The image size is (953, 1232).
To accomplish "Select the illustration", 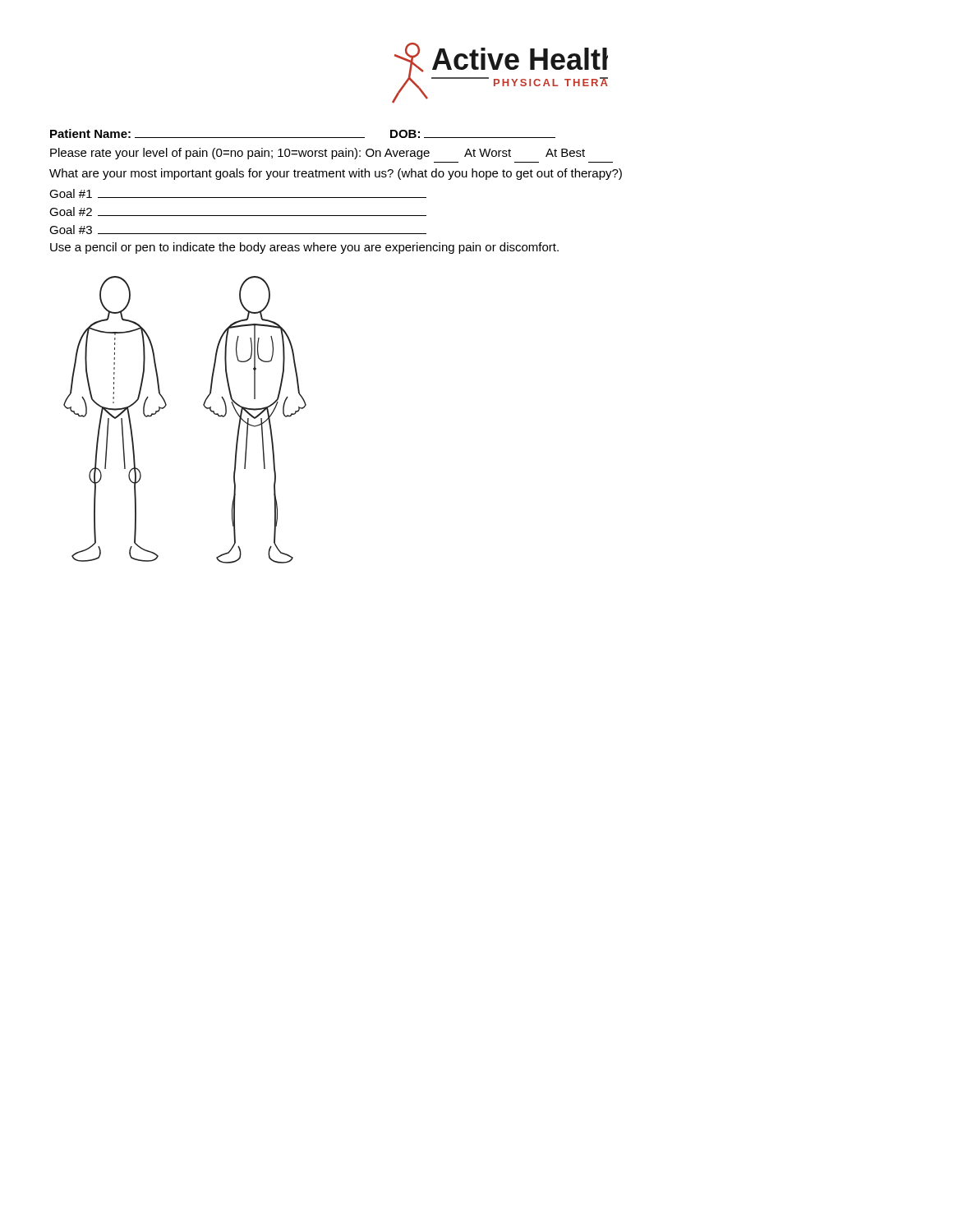I will click(x=476, y=444).
